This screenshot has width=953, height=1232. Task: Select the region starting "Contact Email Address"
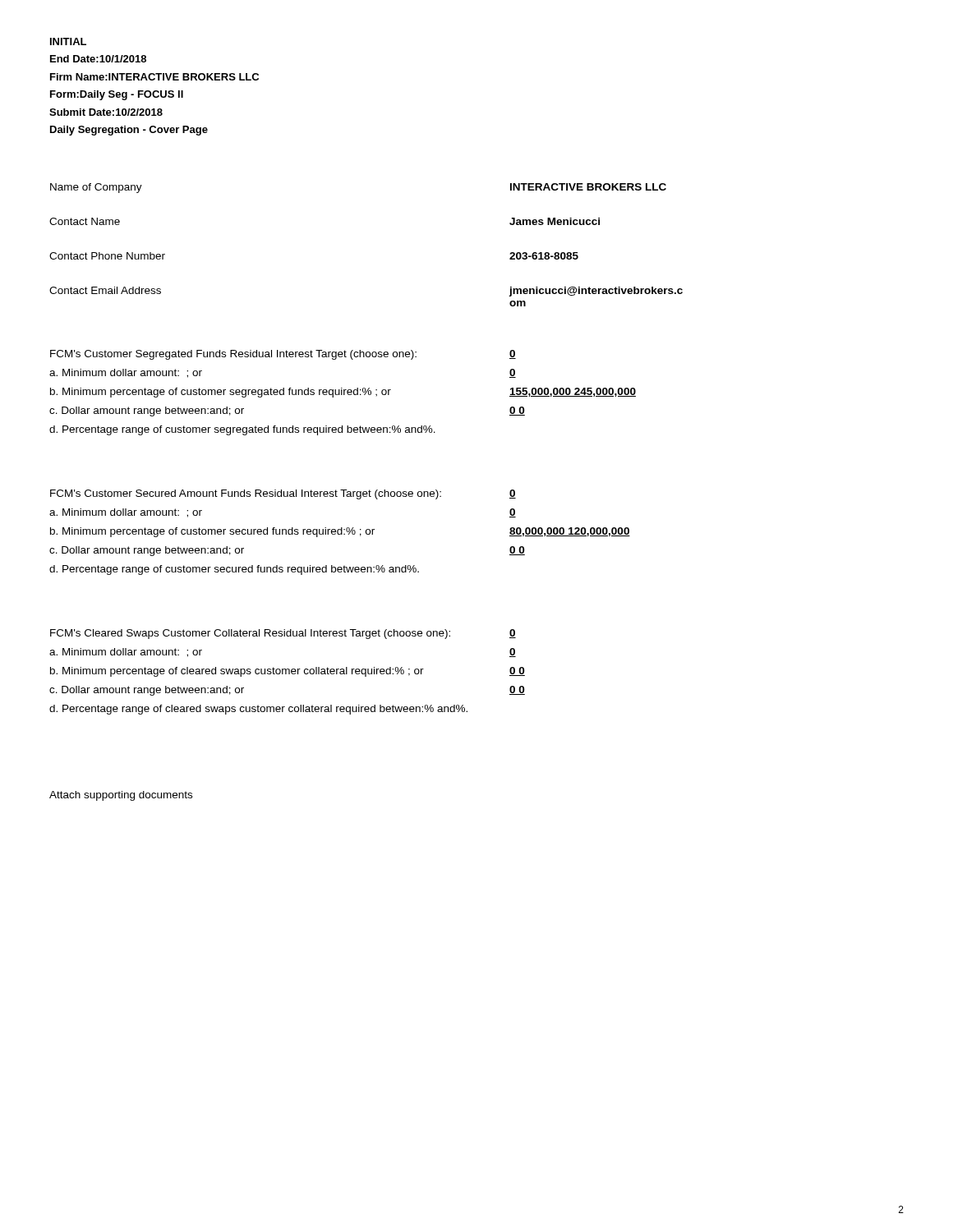pos(105,290)
